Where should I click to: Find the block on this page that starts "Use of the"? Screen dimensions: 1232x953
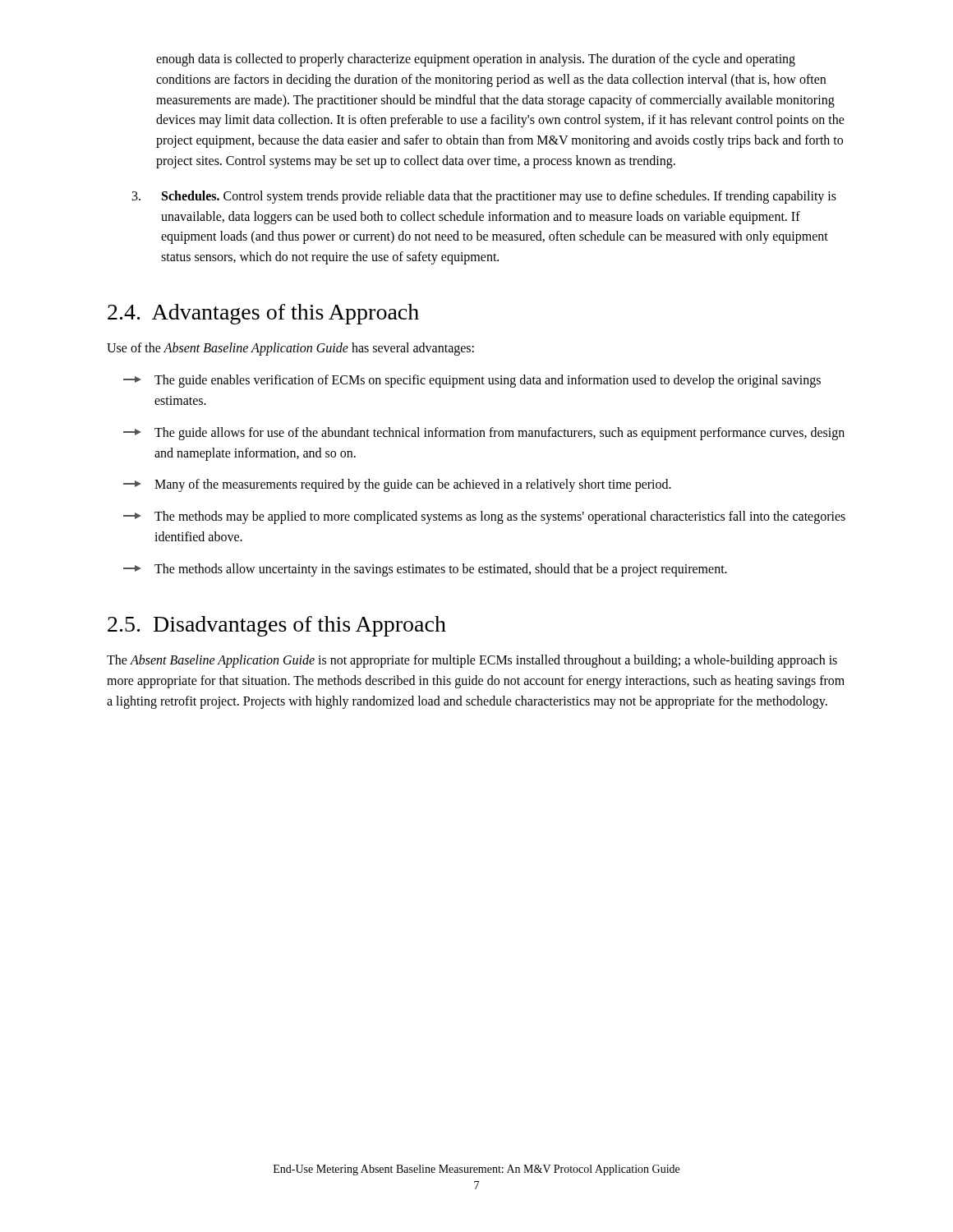click(291, 348)
